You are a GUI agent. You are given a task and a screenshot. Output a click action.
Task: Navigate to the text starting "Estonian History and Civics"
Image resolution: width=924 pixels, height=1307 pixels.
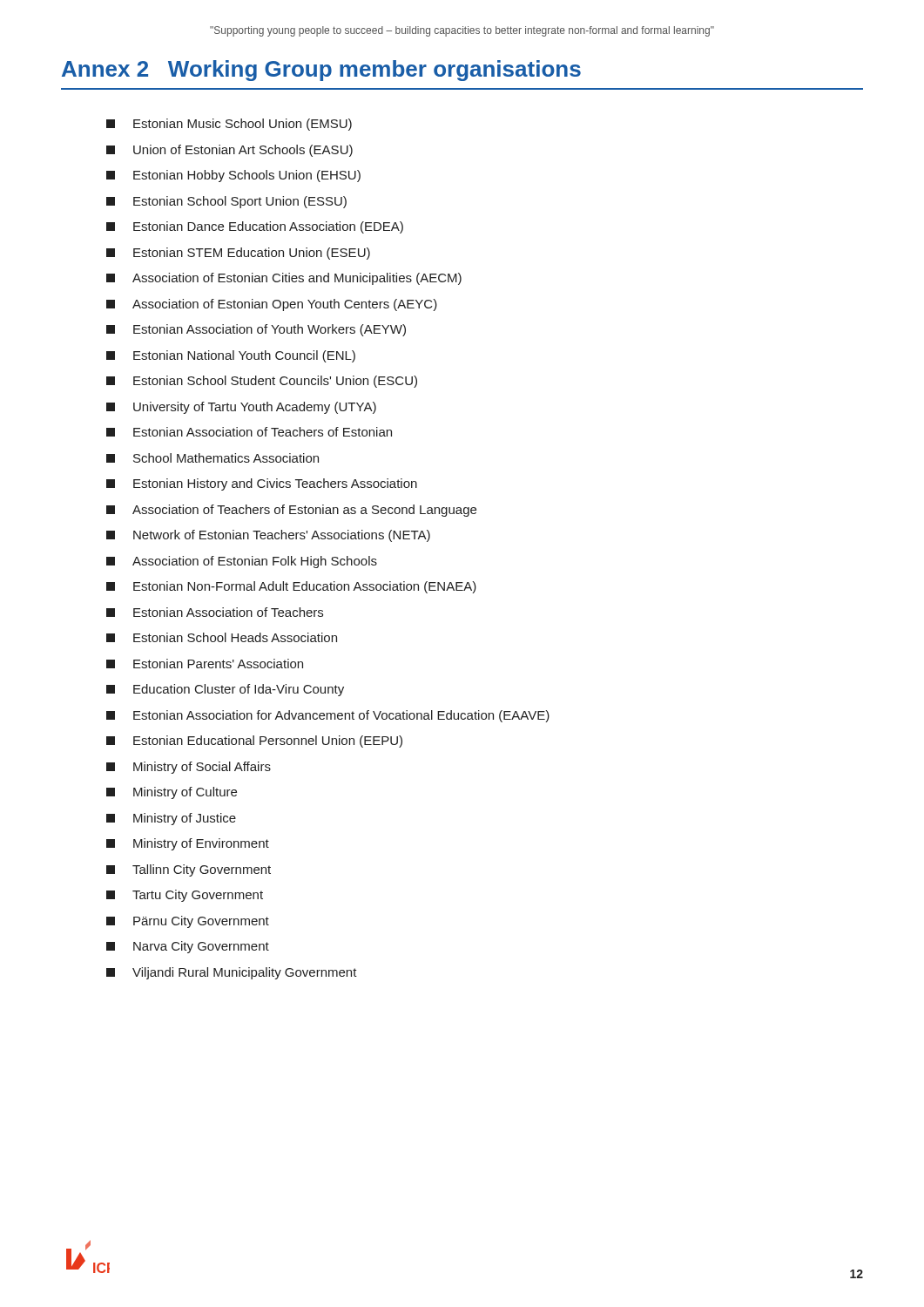(262, 484)
